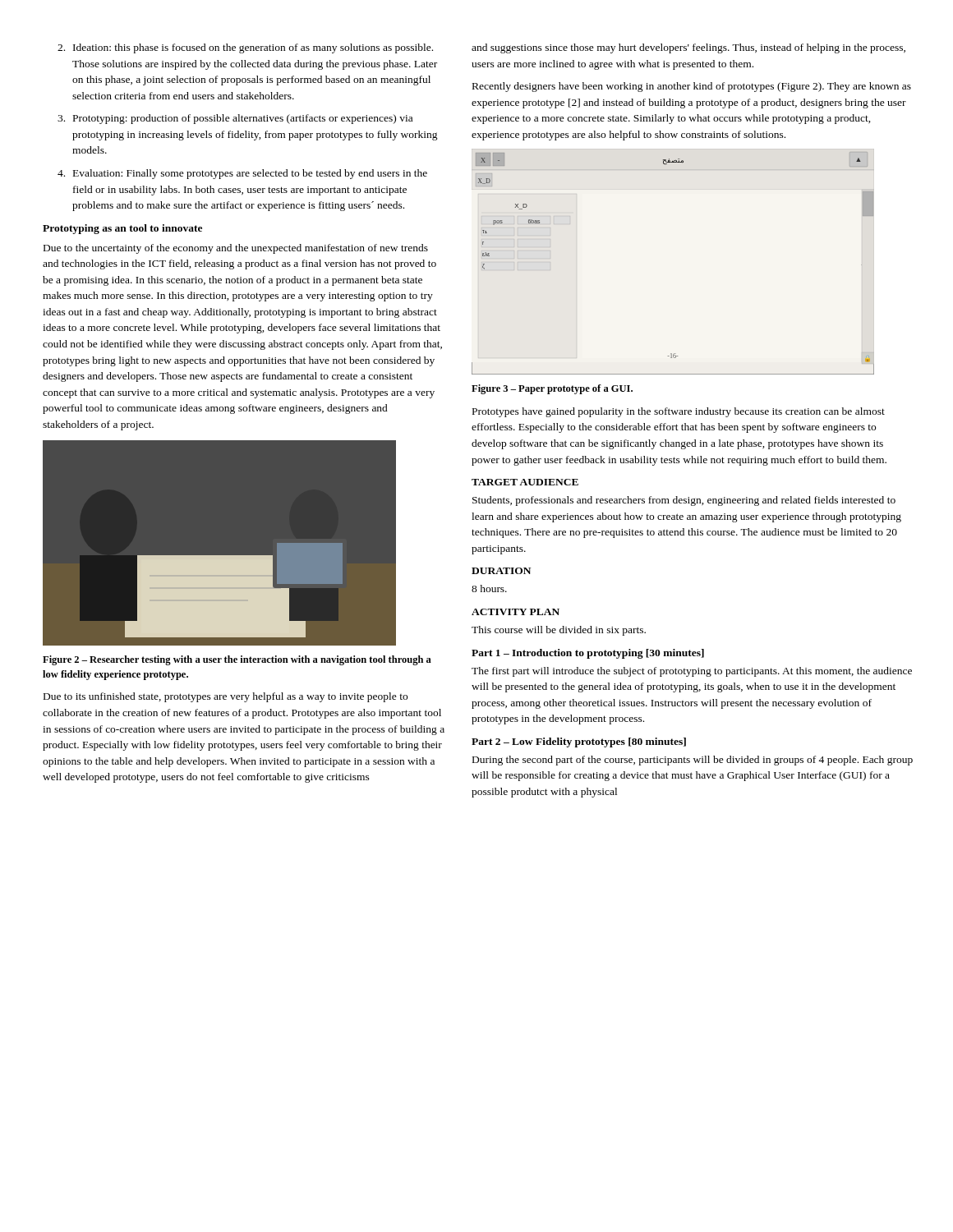This screenshot has height=1232, width=953.
Task: Point to the section header beginning "Prototyping as an"
Action: [123, 228]
